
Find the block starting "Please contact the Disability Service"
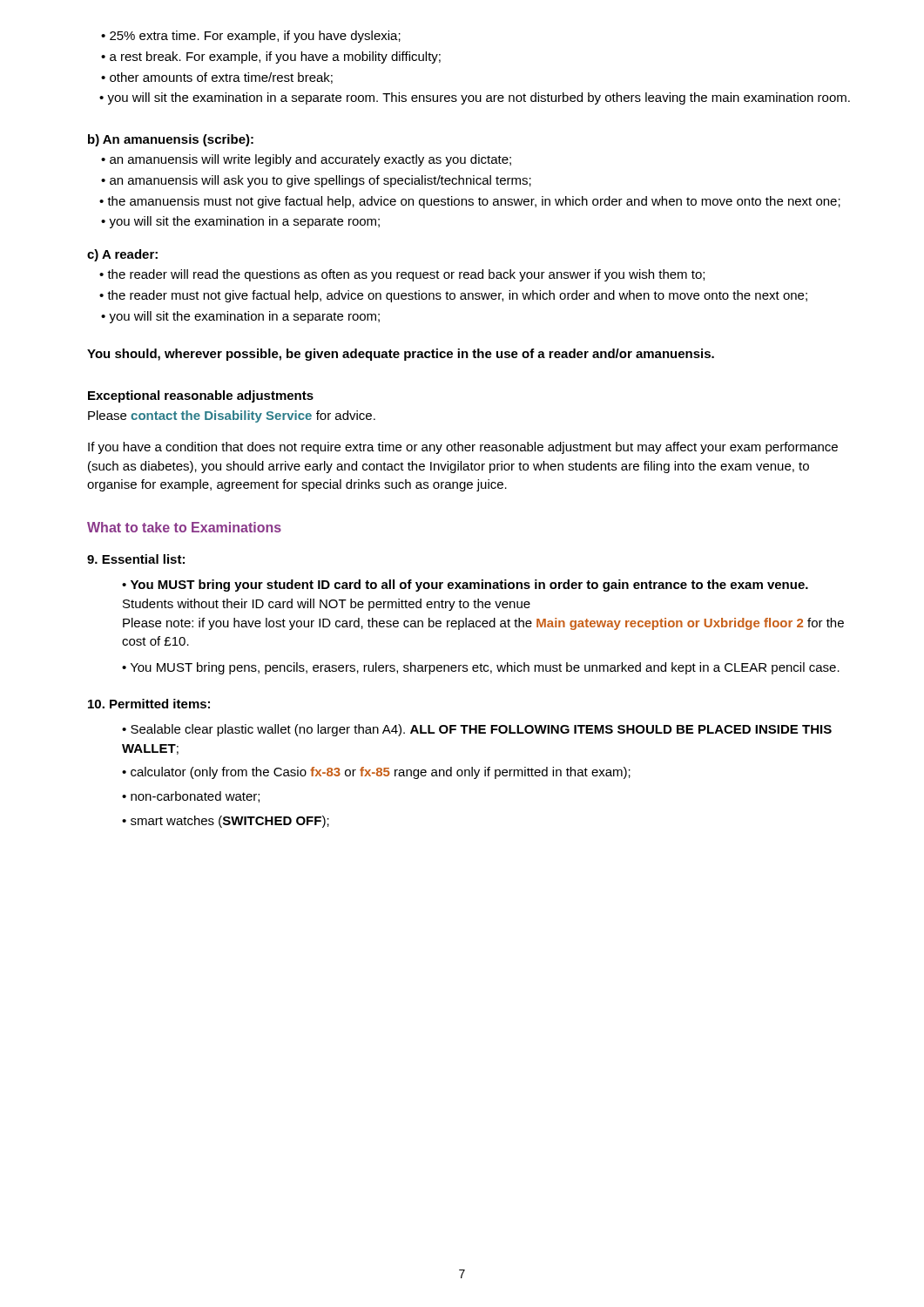232,415
